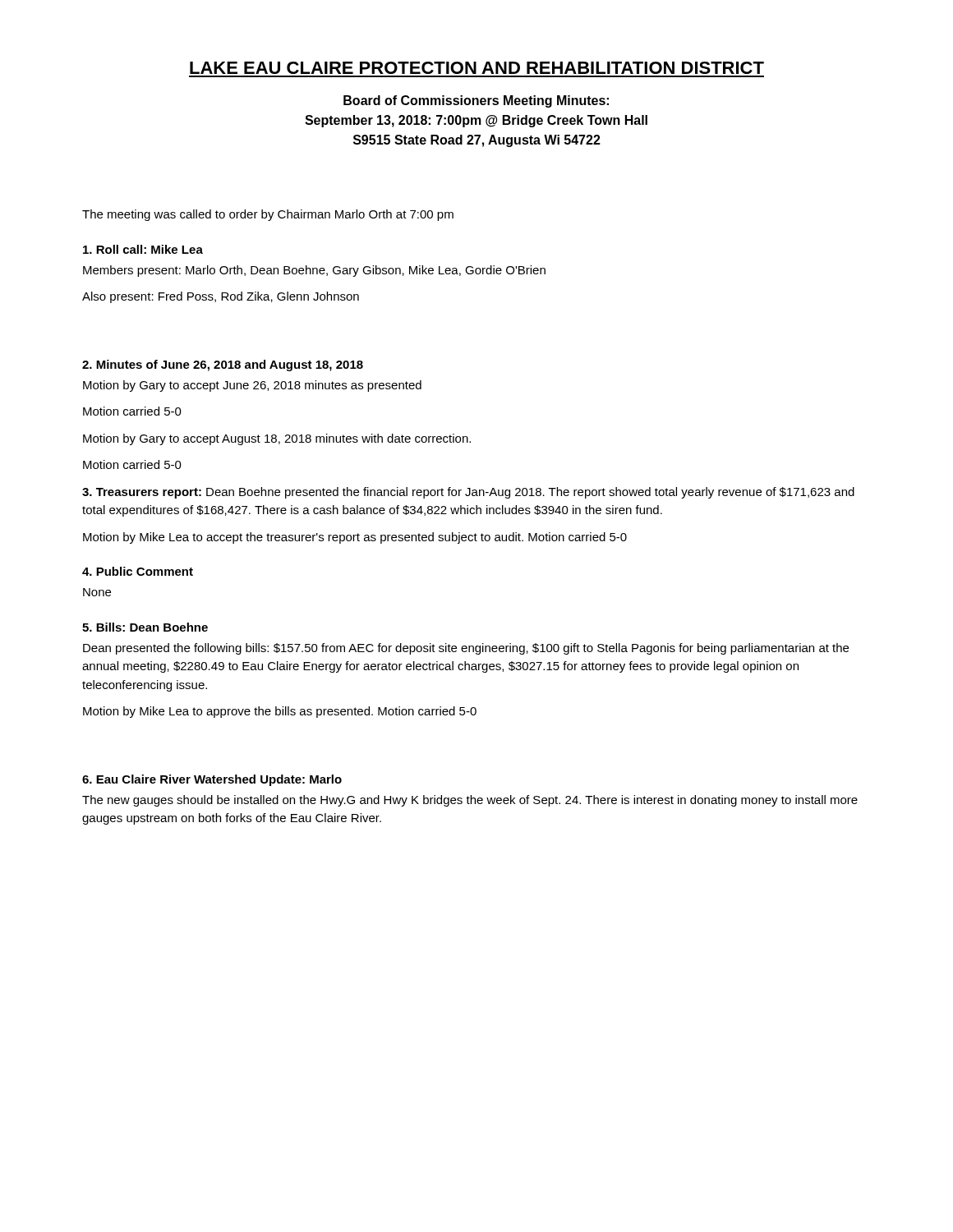
Task: Locate the block of text that opens with "Treasurers report: Dean Boehne presented"
Action: pos(468,500)
